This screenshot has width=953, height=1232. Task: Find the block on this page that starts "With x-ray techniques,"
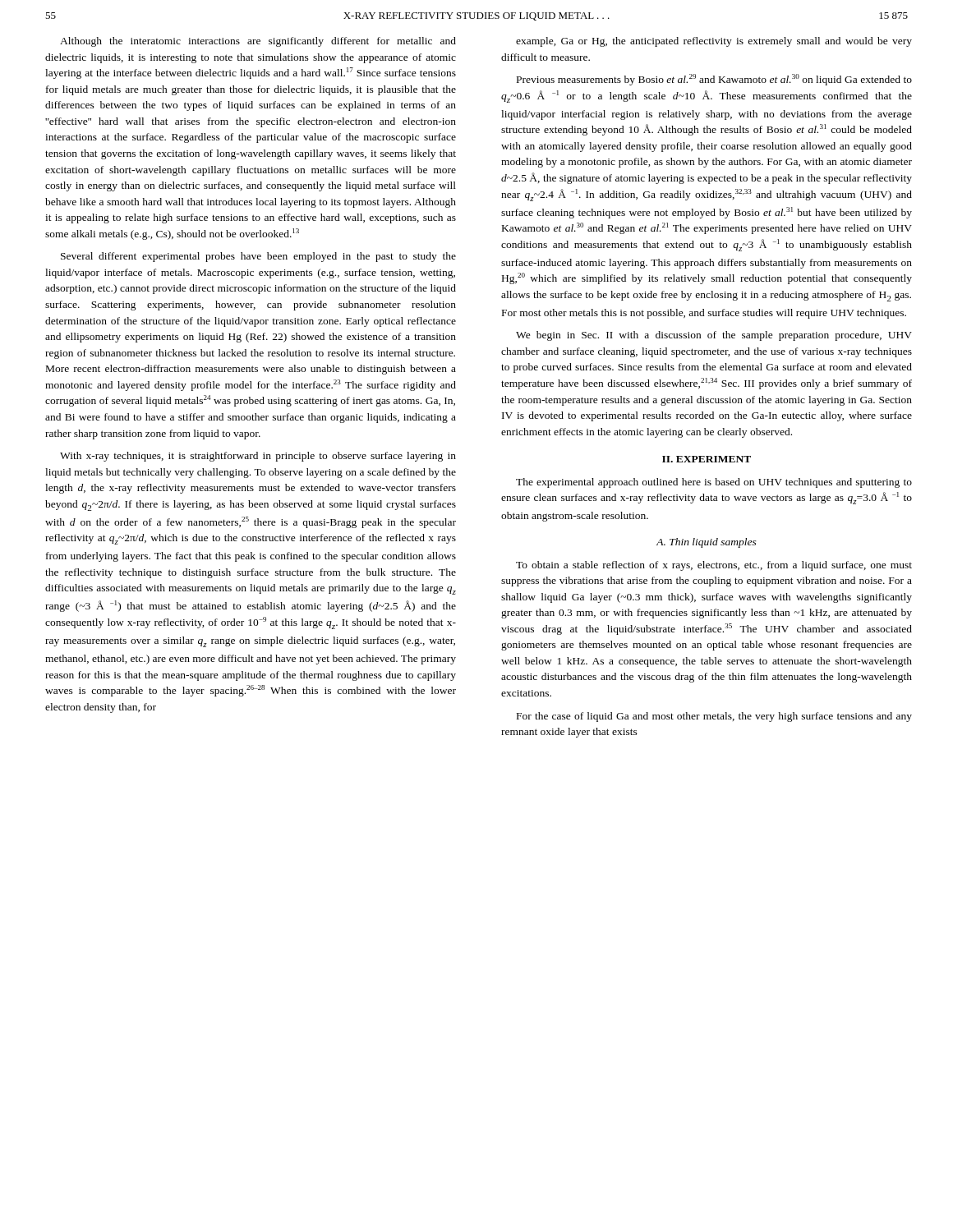[x=251, y=581]
